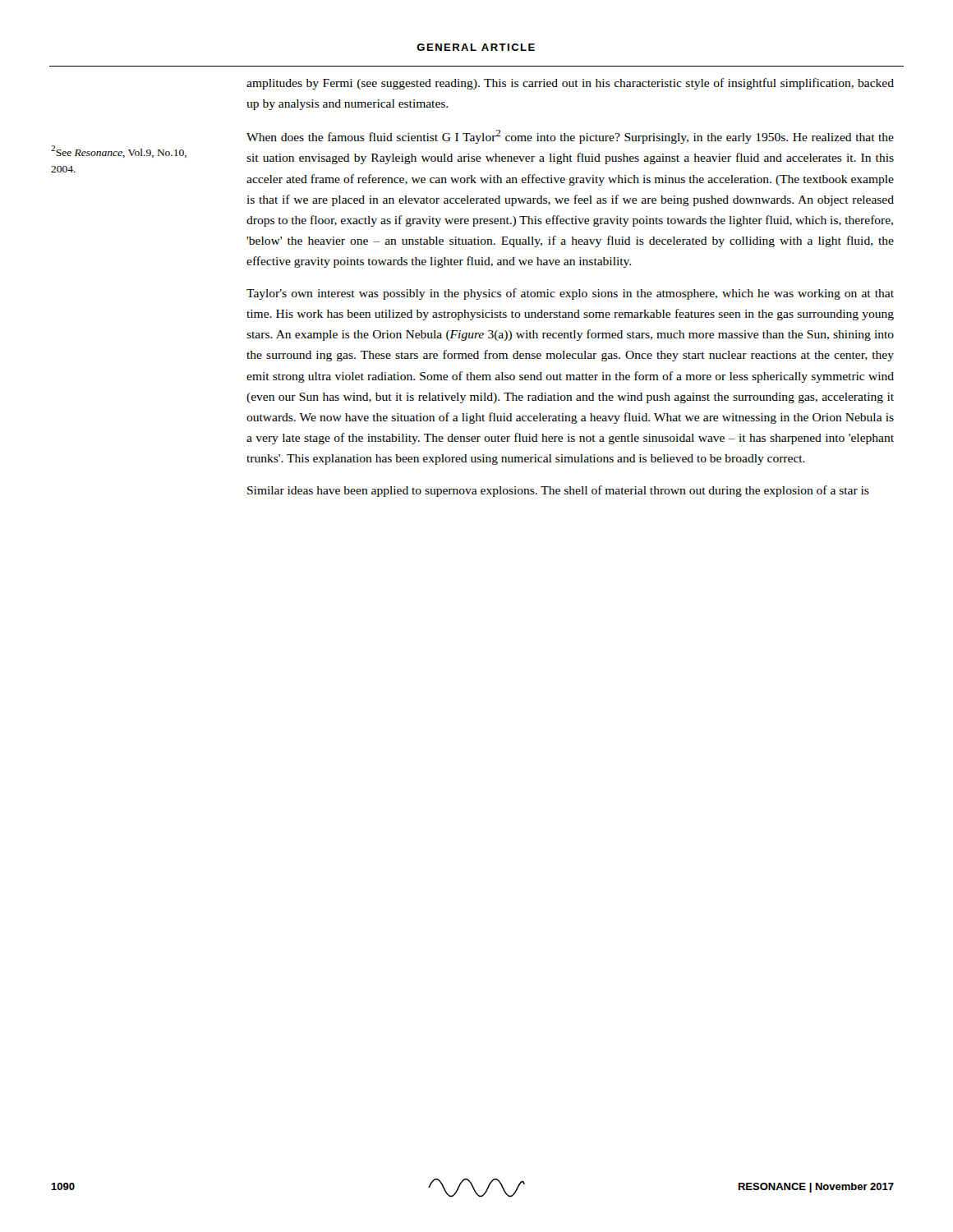Navigate to the text starting "Taylor's own interest was possibly in the physics"
Image resolution: width=953 pixels, height=1232 pixels.
[570, 375]
